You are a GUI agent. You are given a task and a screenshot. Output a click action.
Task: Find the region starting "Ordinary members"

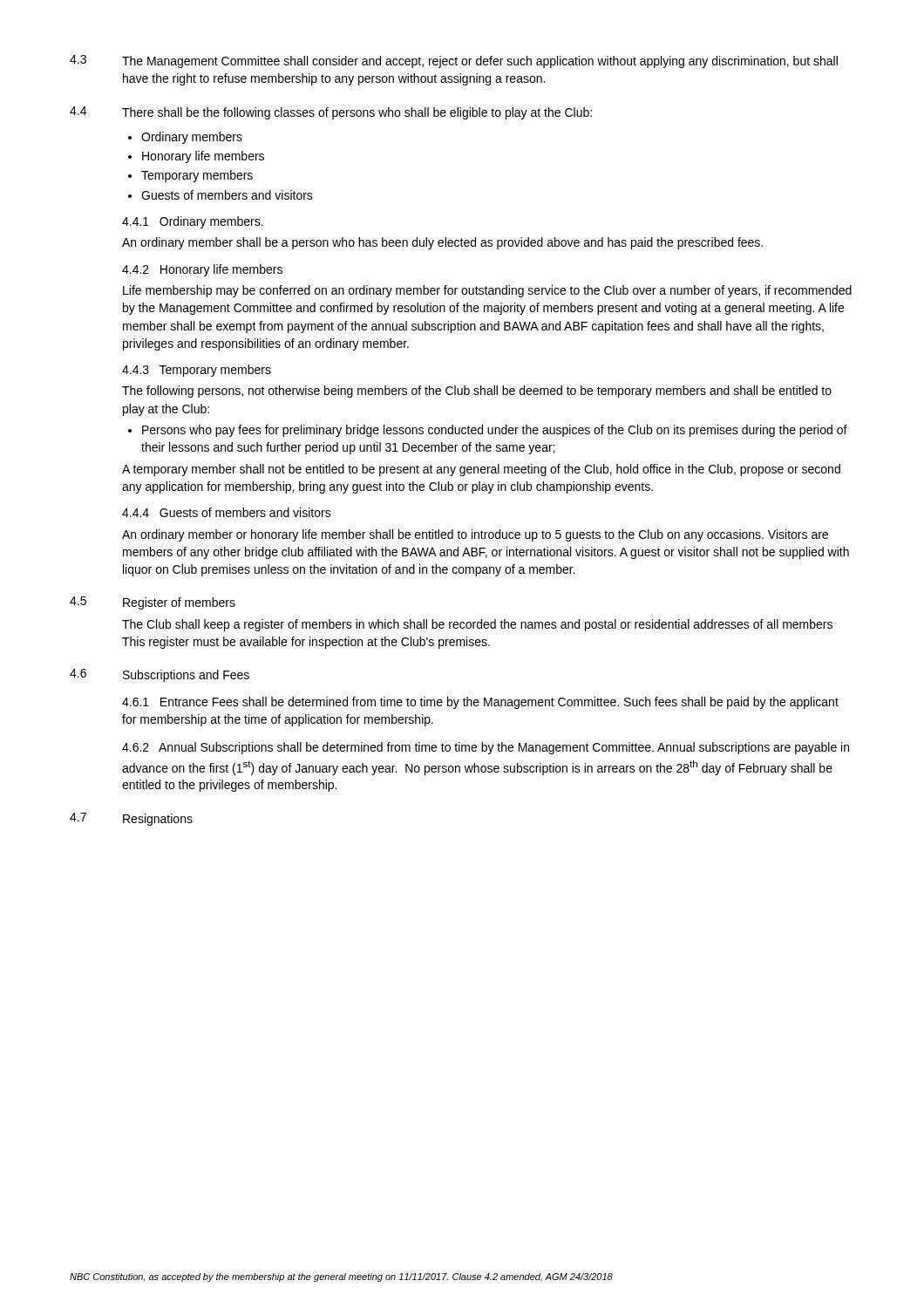coord(192,137)
